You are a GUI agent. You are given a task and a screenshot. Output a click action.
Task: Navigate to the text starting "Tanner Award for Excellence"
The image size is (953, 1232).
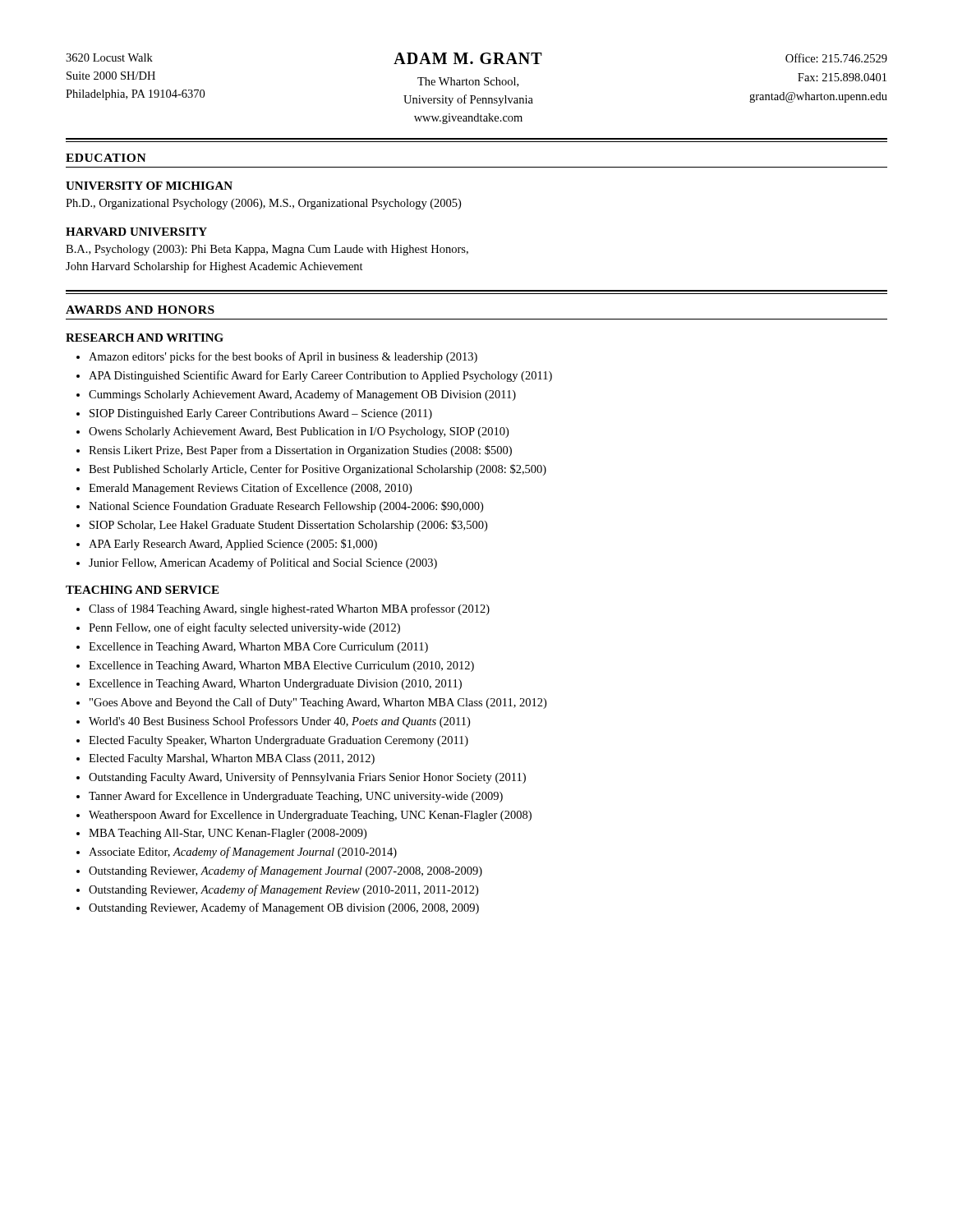pyautogui.click(x=296, y=796)
